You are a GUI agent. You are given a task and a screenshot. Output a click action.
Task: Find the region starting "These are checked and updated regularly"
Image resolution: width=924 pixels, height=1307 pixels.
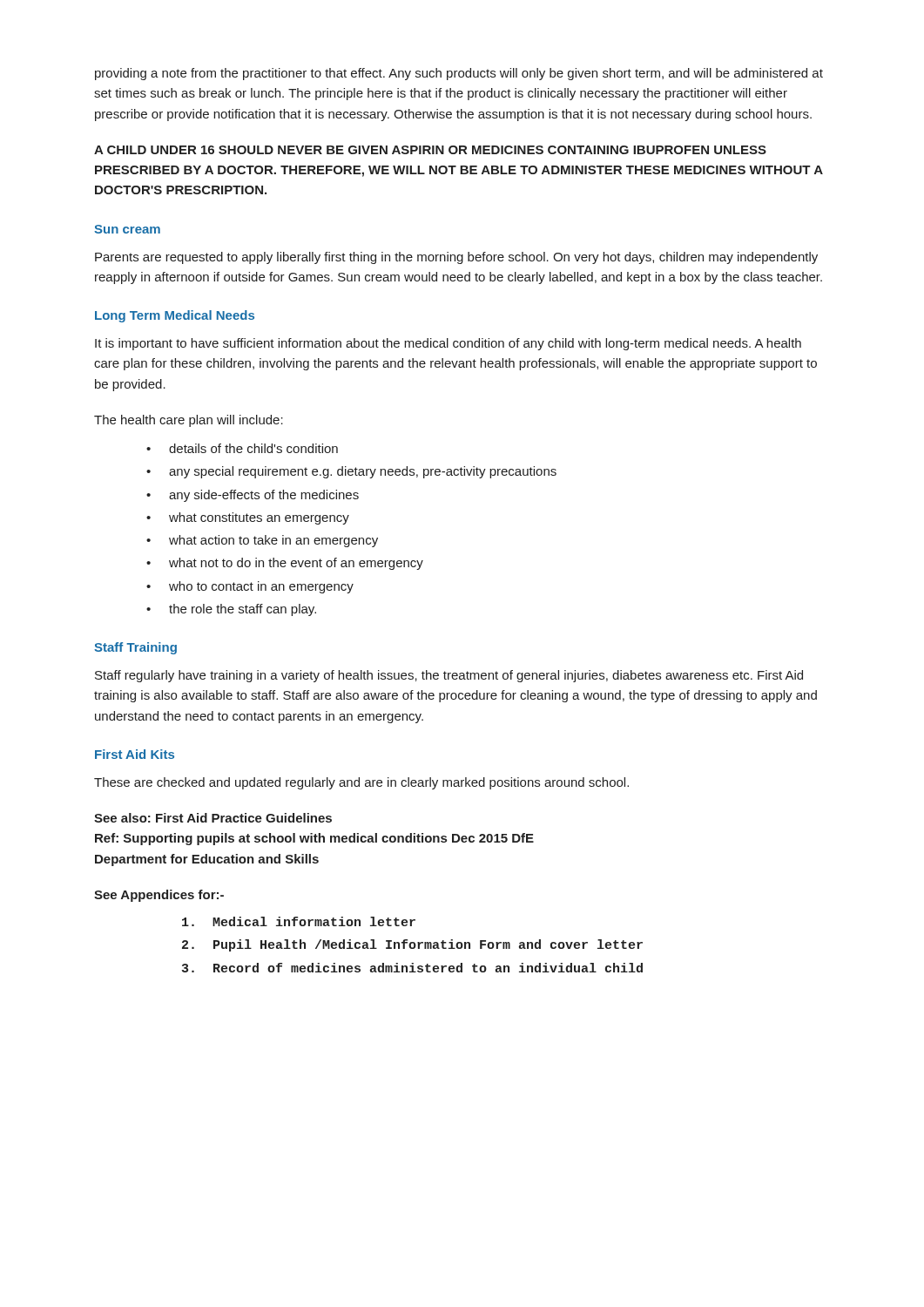[362, 782]
